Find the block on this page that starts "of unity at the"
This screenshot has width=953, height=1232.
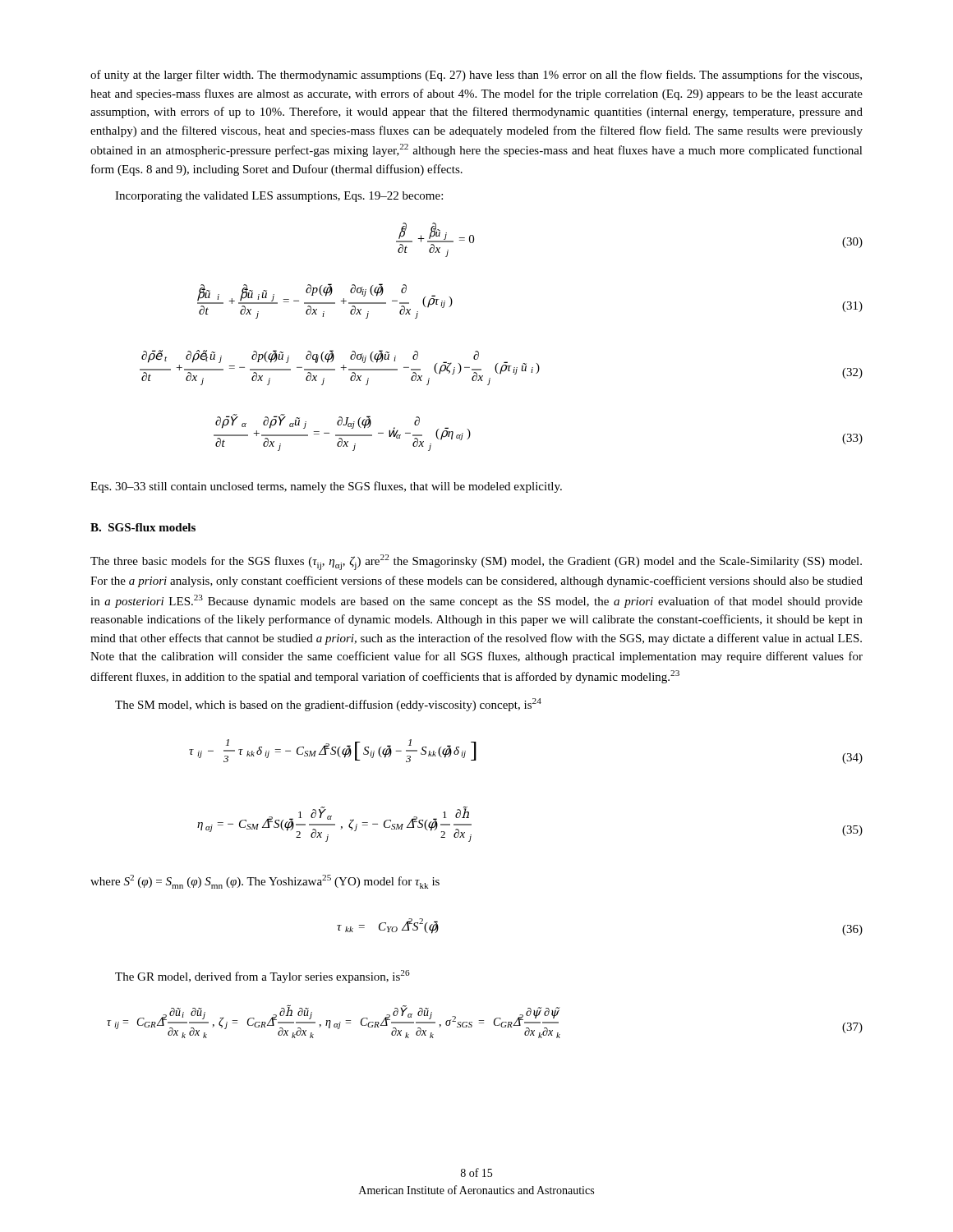click(476, 122)
